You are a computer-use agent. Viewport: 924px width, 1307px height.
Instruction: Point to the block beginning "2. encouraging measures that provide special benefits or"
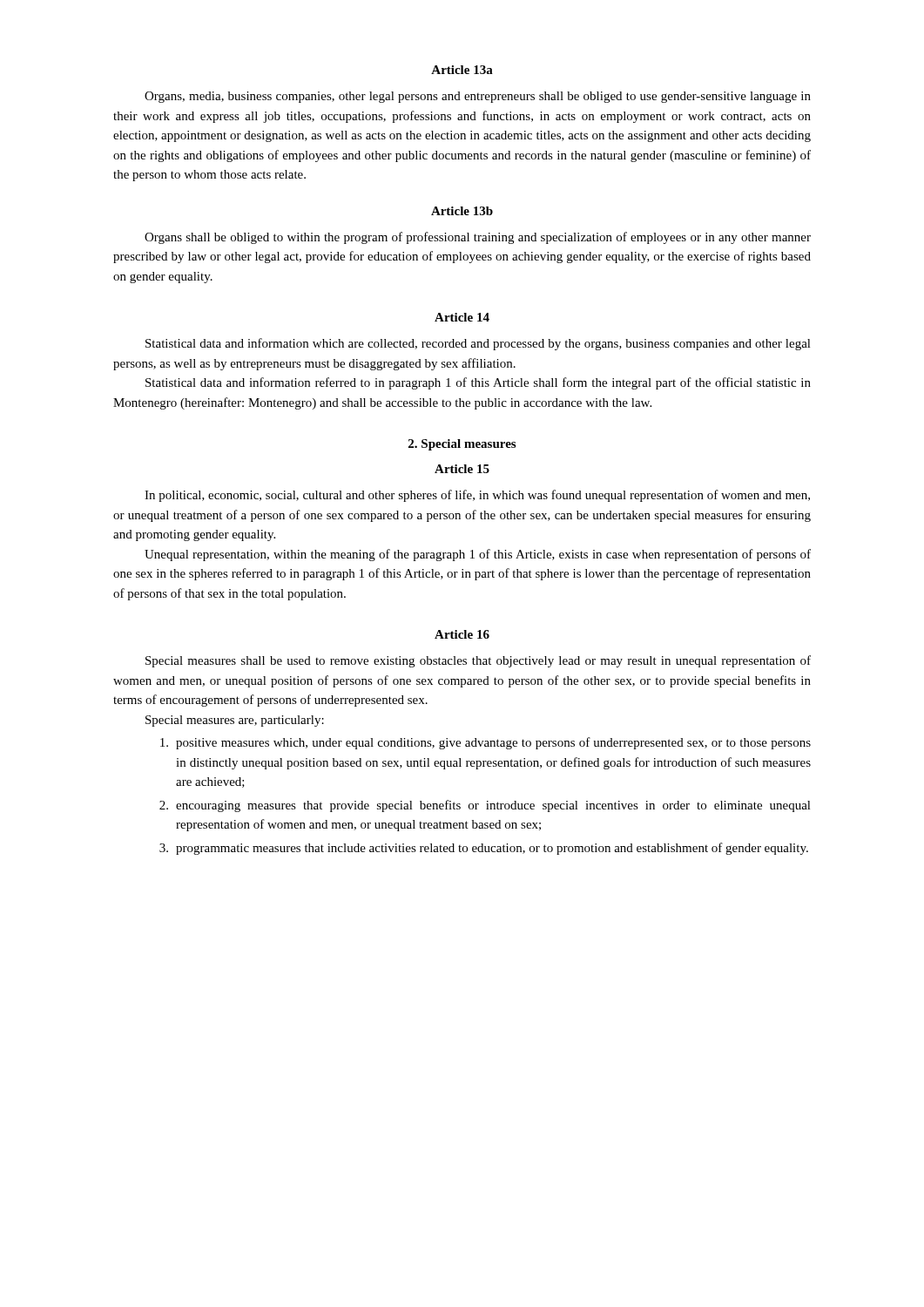(x=478, y=815)
